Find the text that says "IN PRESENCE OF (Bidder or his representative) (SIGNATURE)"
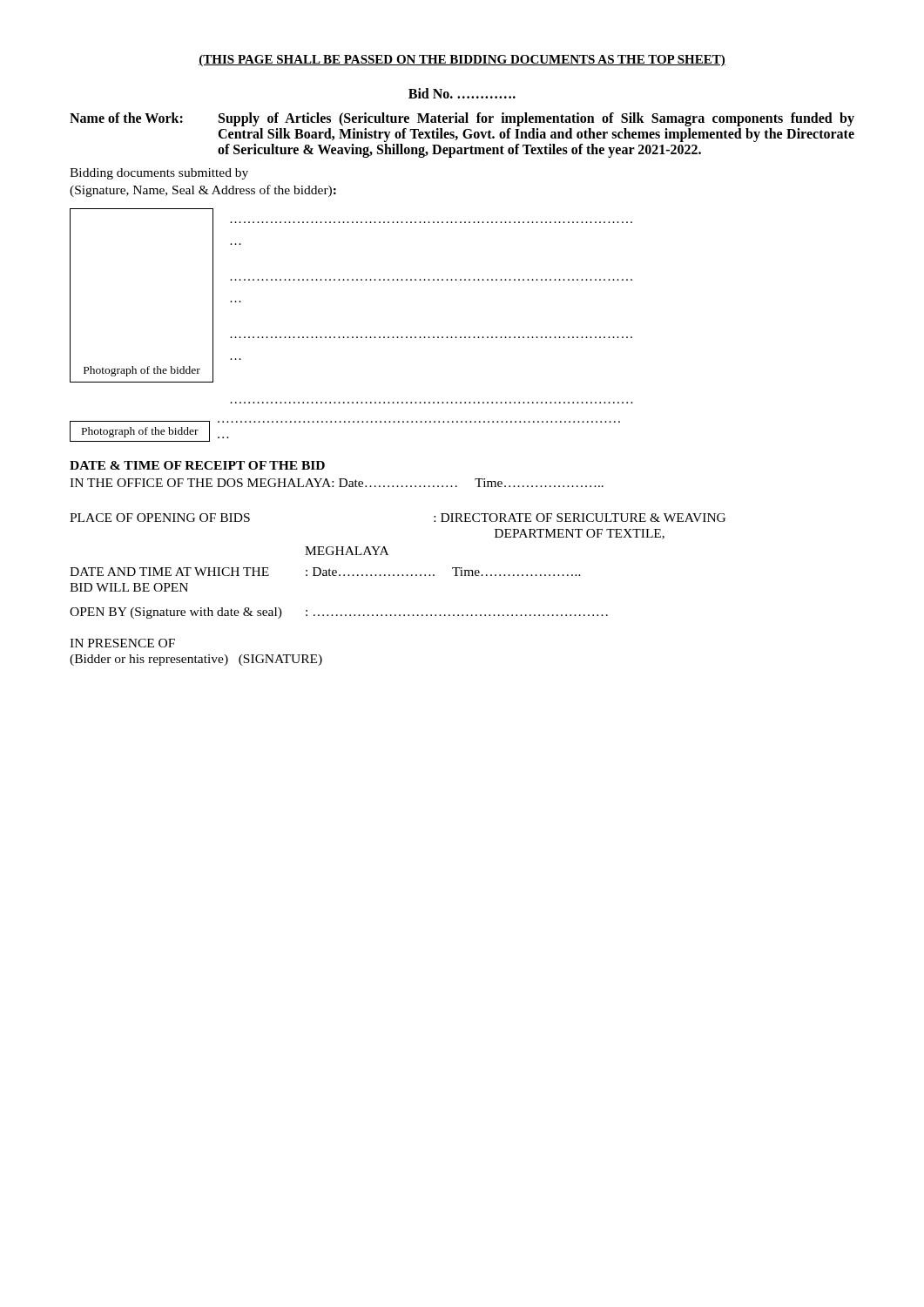This screenshot has width=924, height=1307. (x=122, y=643)
